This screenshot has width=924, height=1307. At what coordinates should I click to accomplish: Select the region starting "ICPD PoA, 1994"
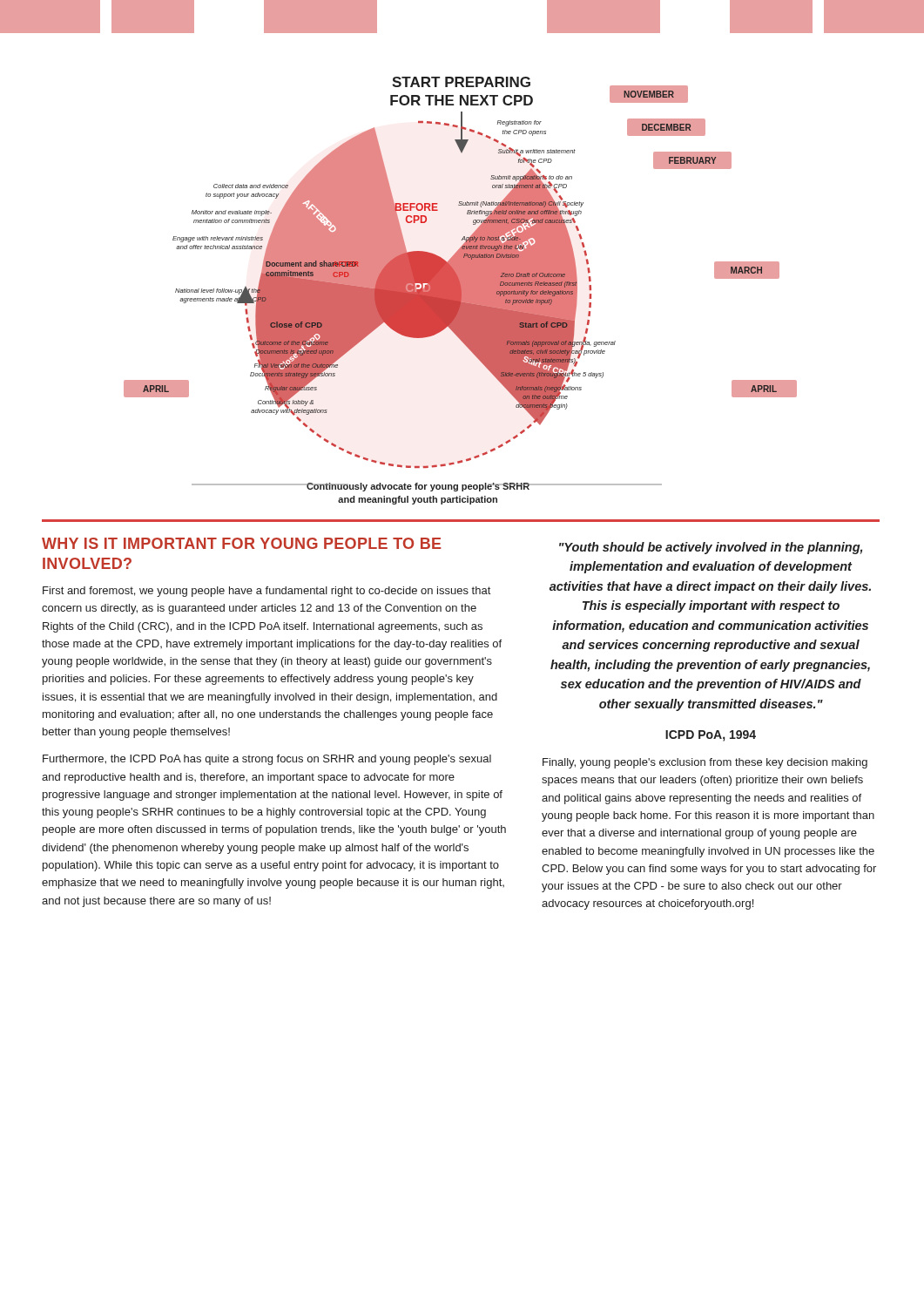point(711,735)
